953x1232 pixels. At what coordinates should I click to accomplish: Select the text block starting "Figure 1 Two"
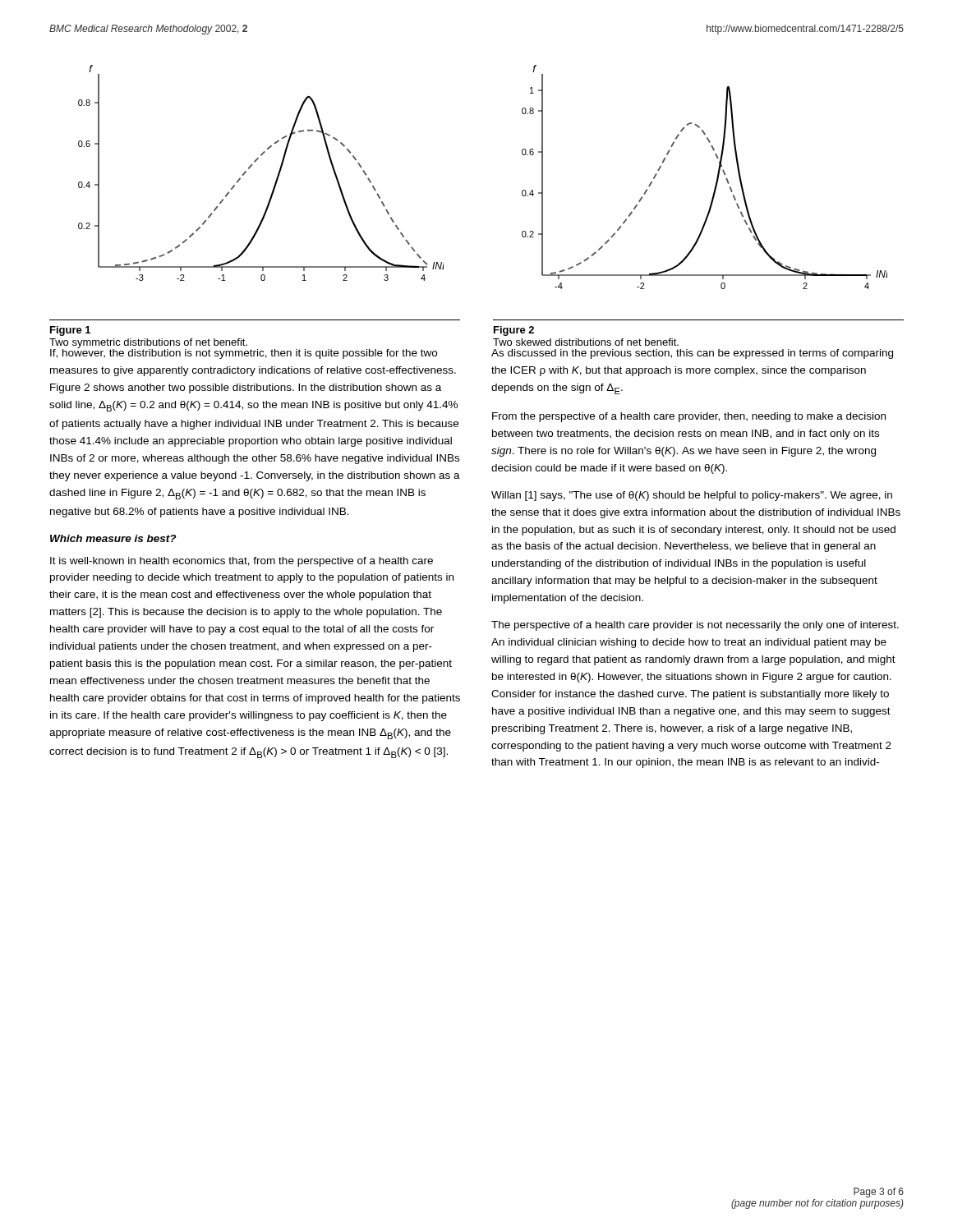pyautogui.click(x=149, y=336)
